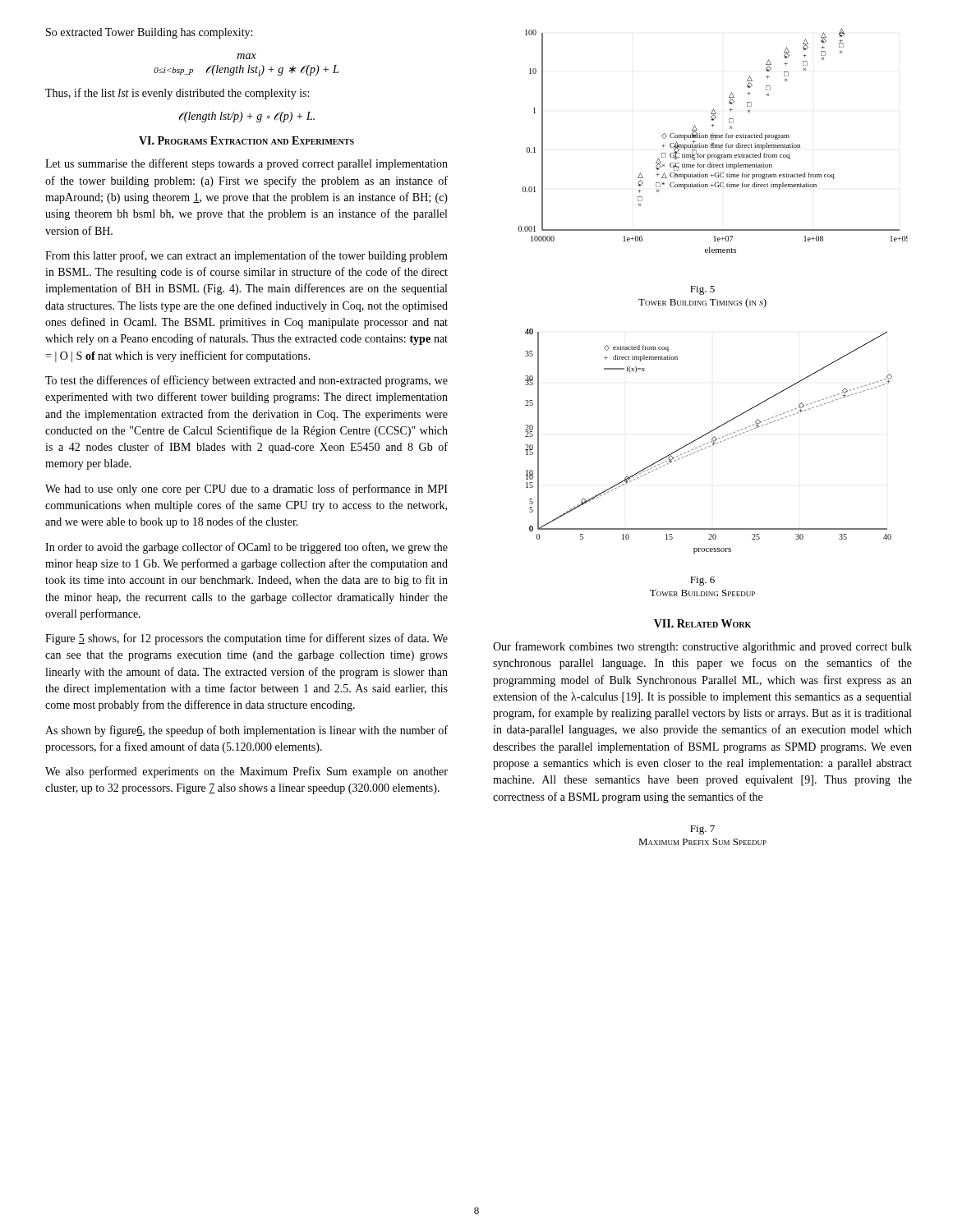
Task: Select the continuous plot
Action: coord(702,152)
